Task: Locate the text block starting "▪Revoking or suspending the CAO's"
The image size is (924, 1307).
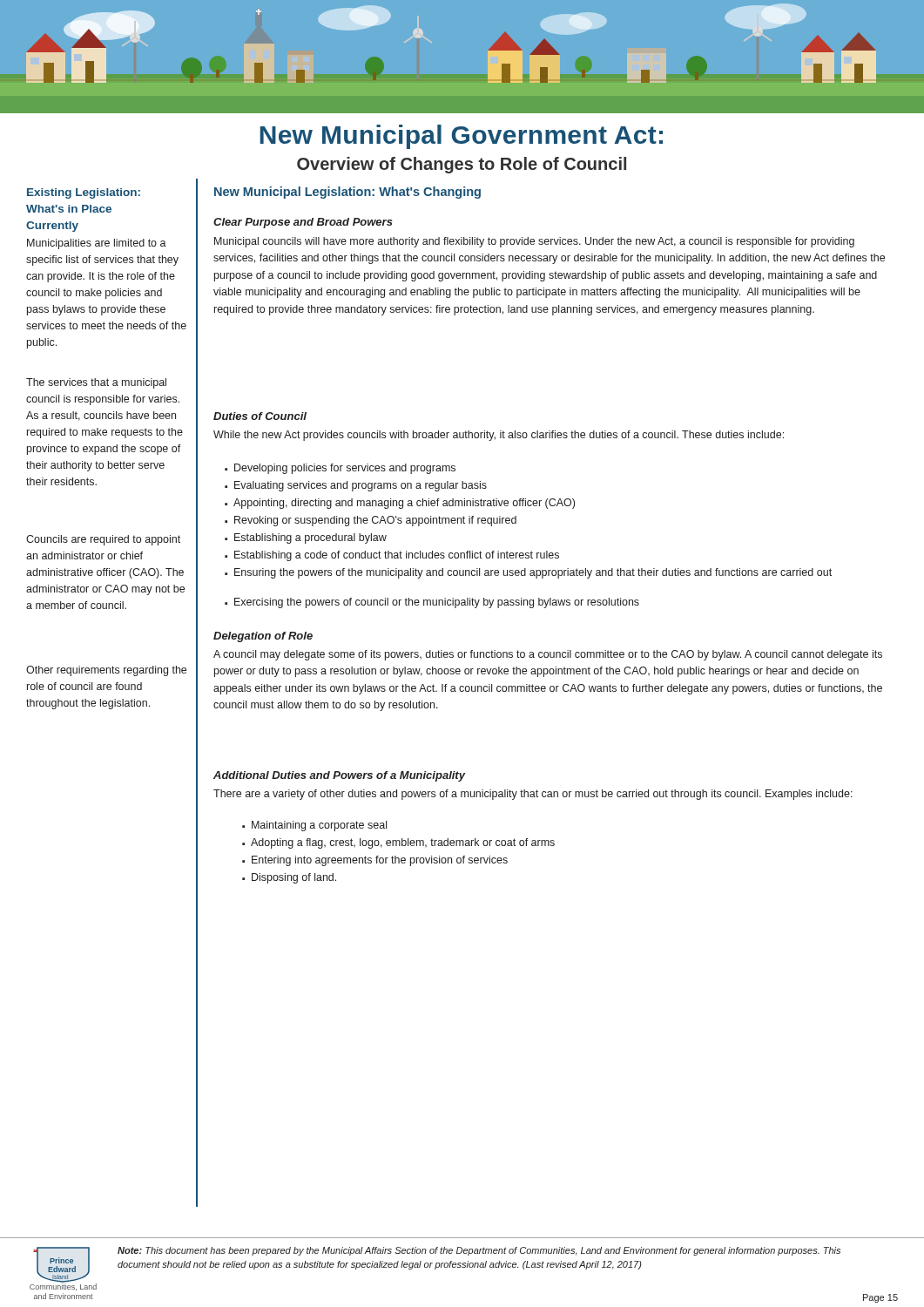Action: pyautogui.click(x=371, y=521)
